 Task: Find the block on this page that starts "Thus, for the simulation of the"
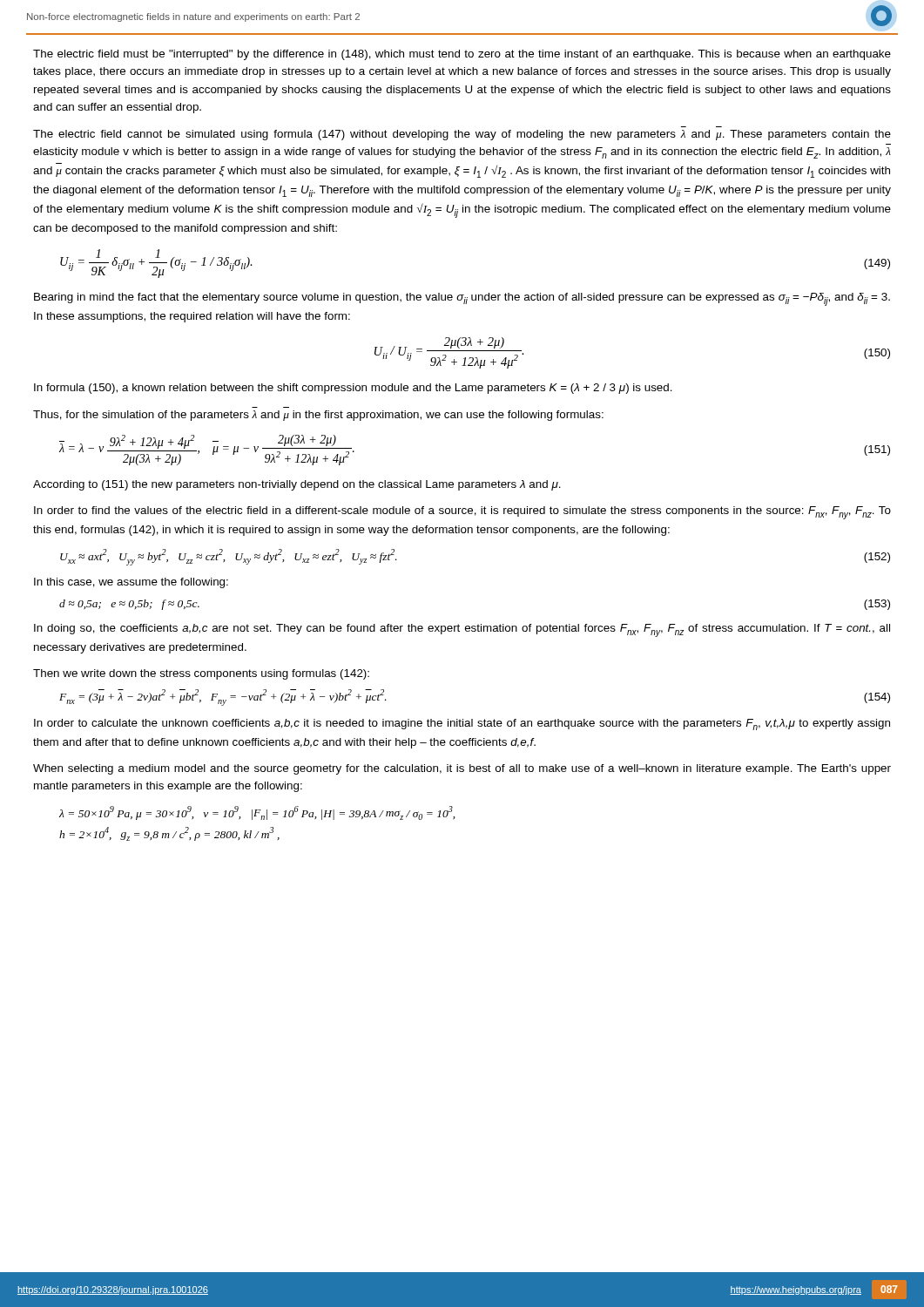(x=319, y=414)
